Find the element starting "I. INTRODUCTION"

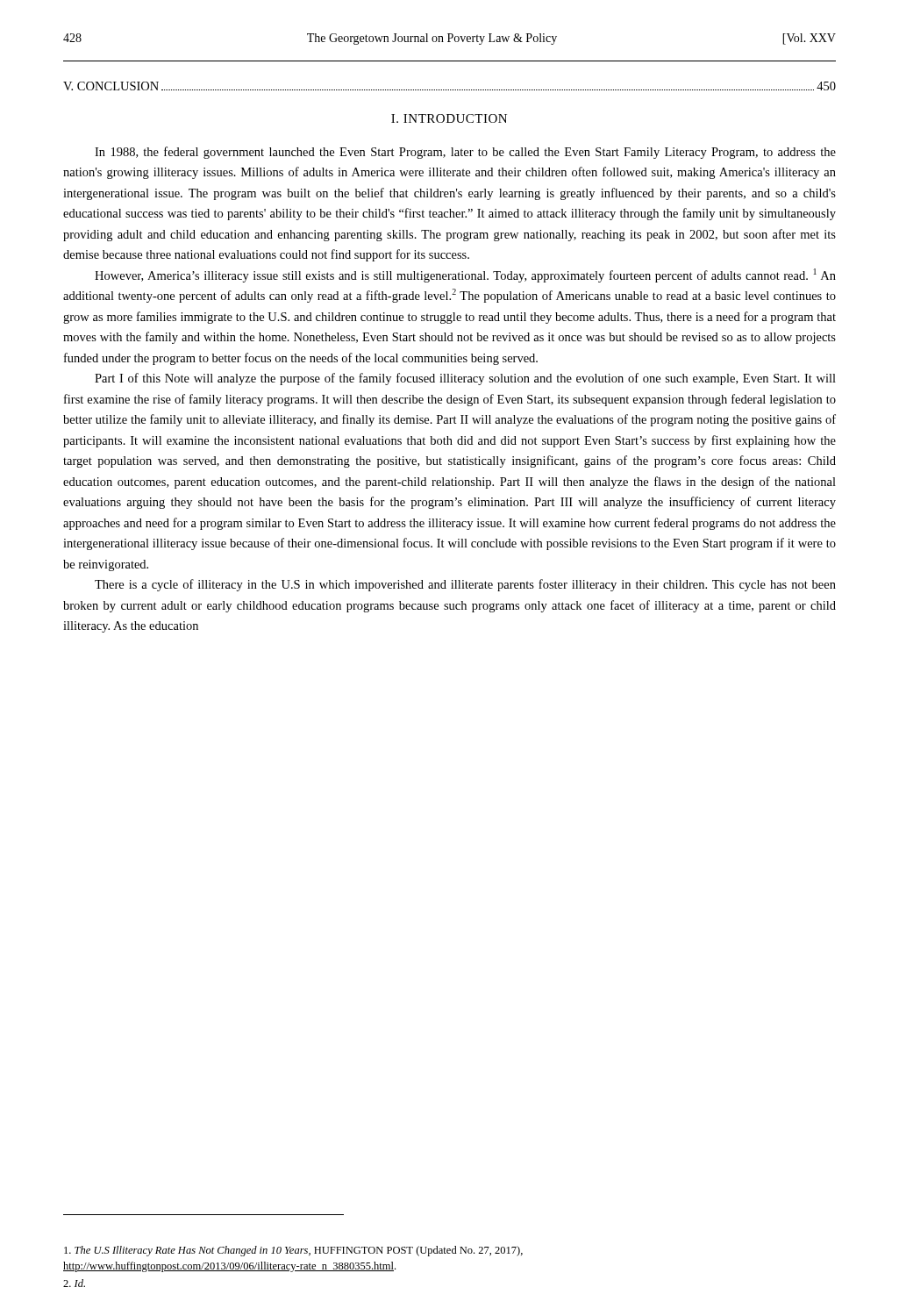click(x=450, y=118)
